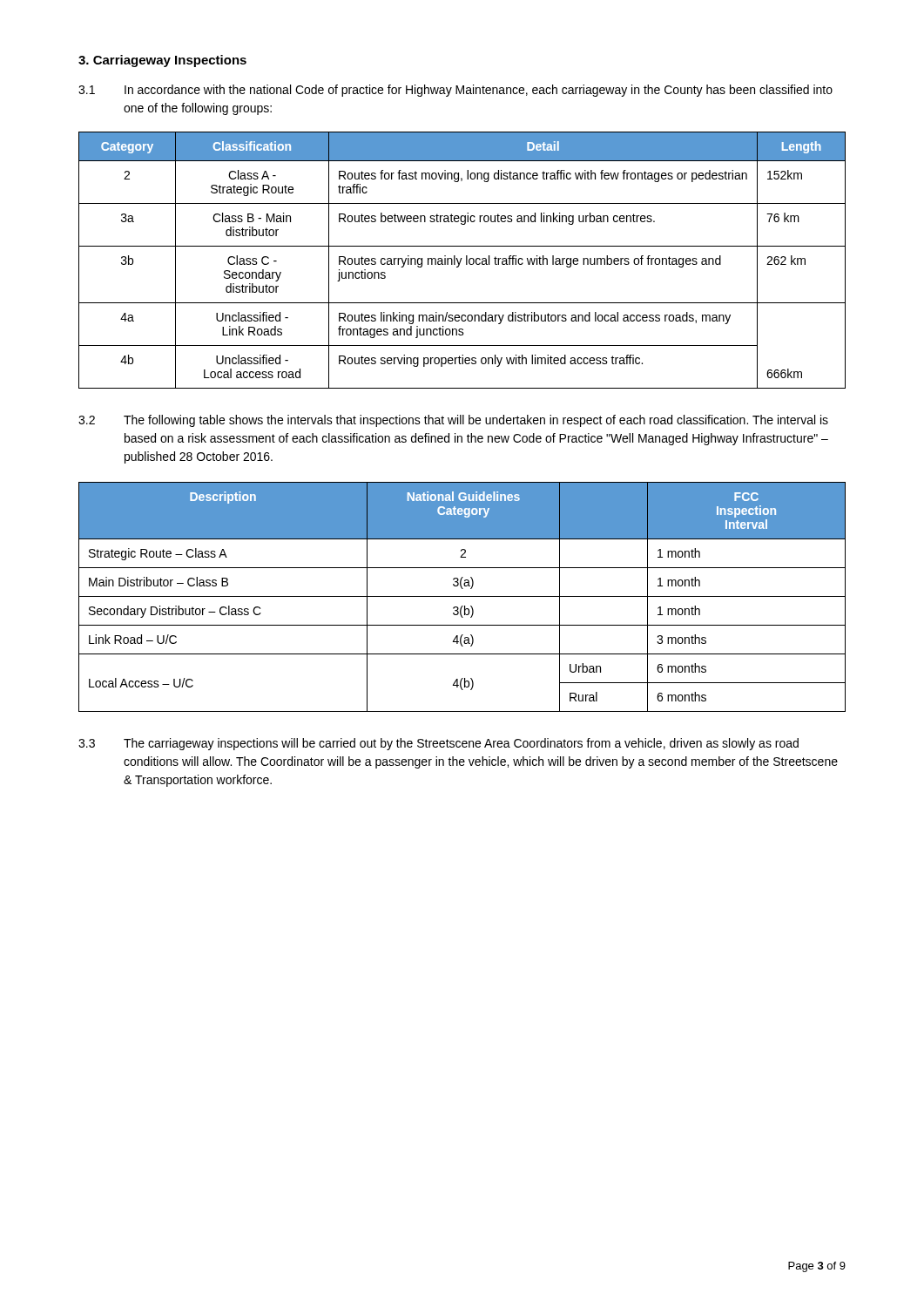Click on the table containing "Strategic Route – Class"
The width and height of the screenshot is (924, 1307).
[x=462, y=597]
